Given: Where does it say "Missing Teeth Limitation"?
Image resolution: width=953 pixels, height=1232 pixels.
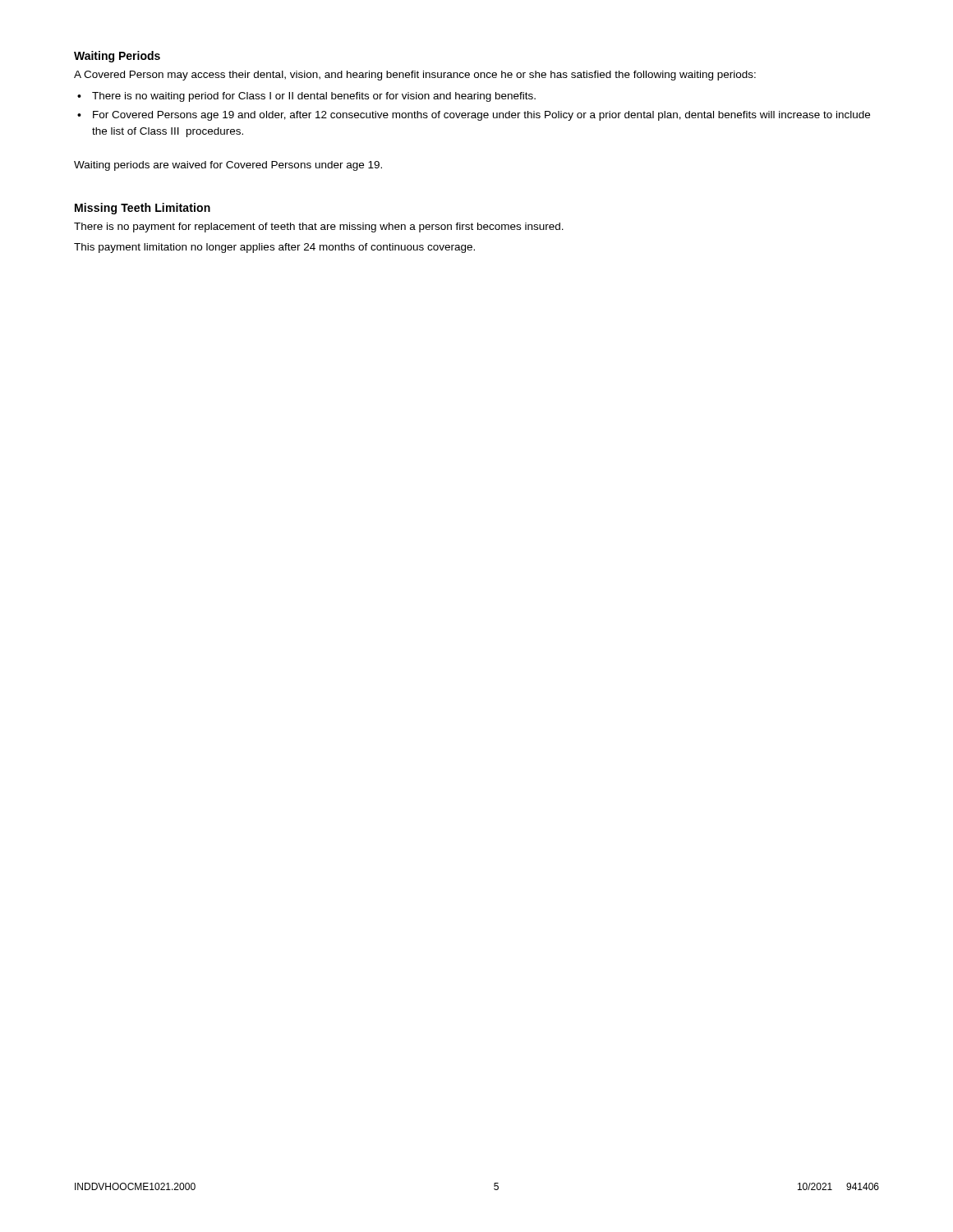Looking at the screenshot, I should pyautogui.click(x=142, y=208).
